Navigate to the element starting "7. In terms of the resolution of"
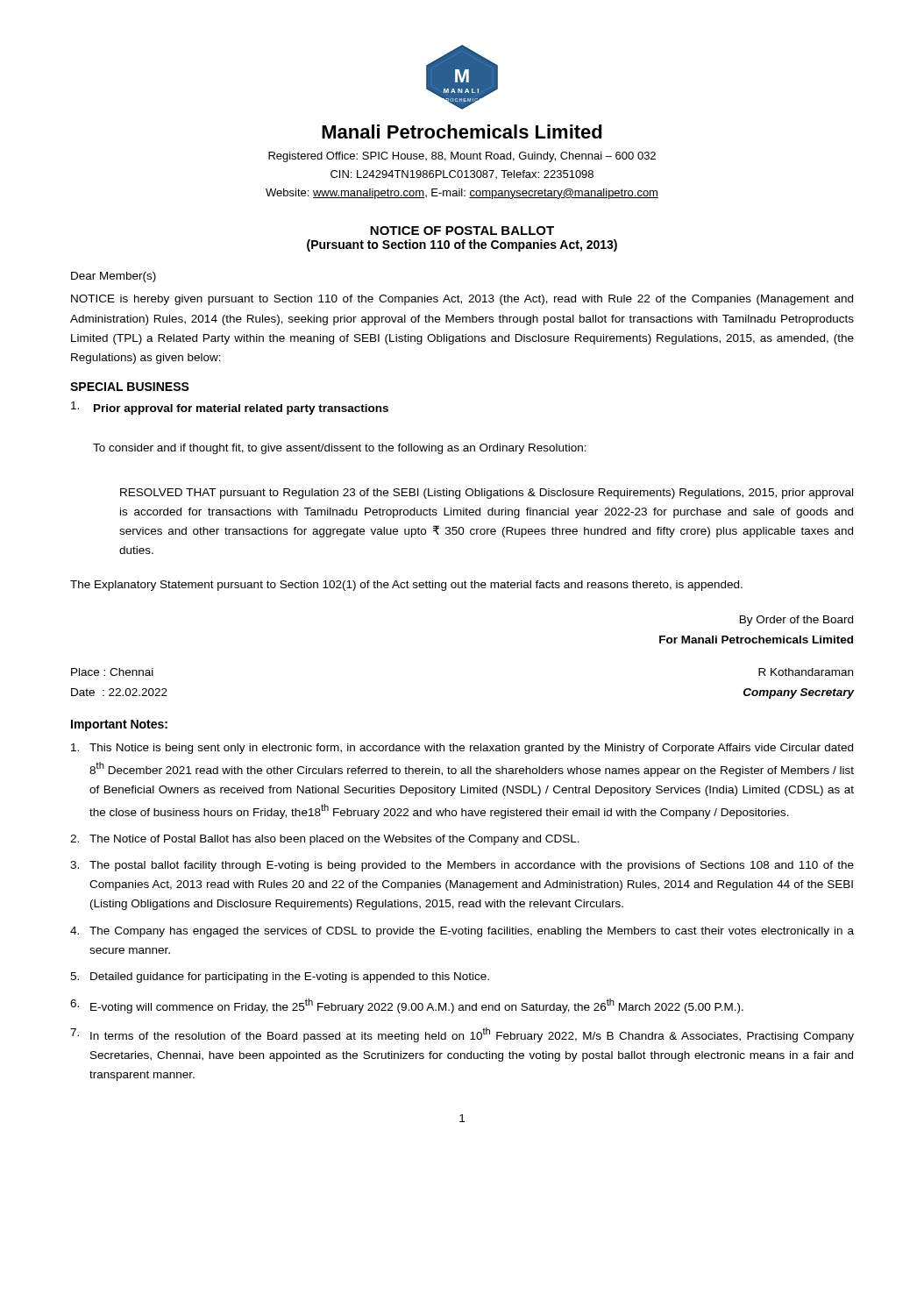 [462, 1054]
